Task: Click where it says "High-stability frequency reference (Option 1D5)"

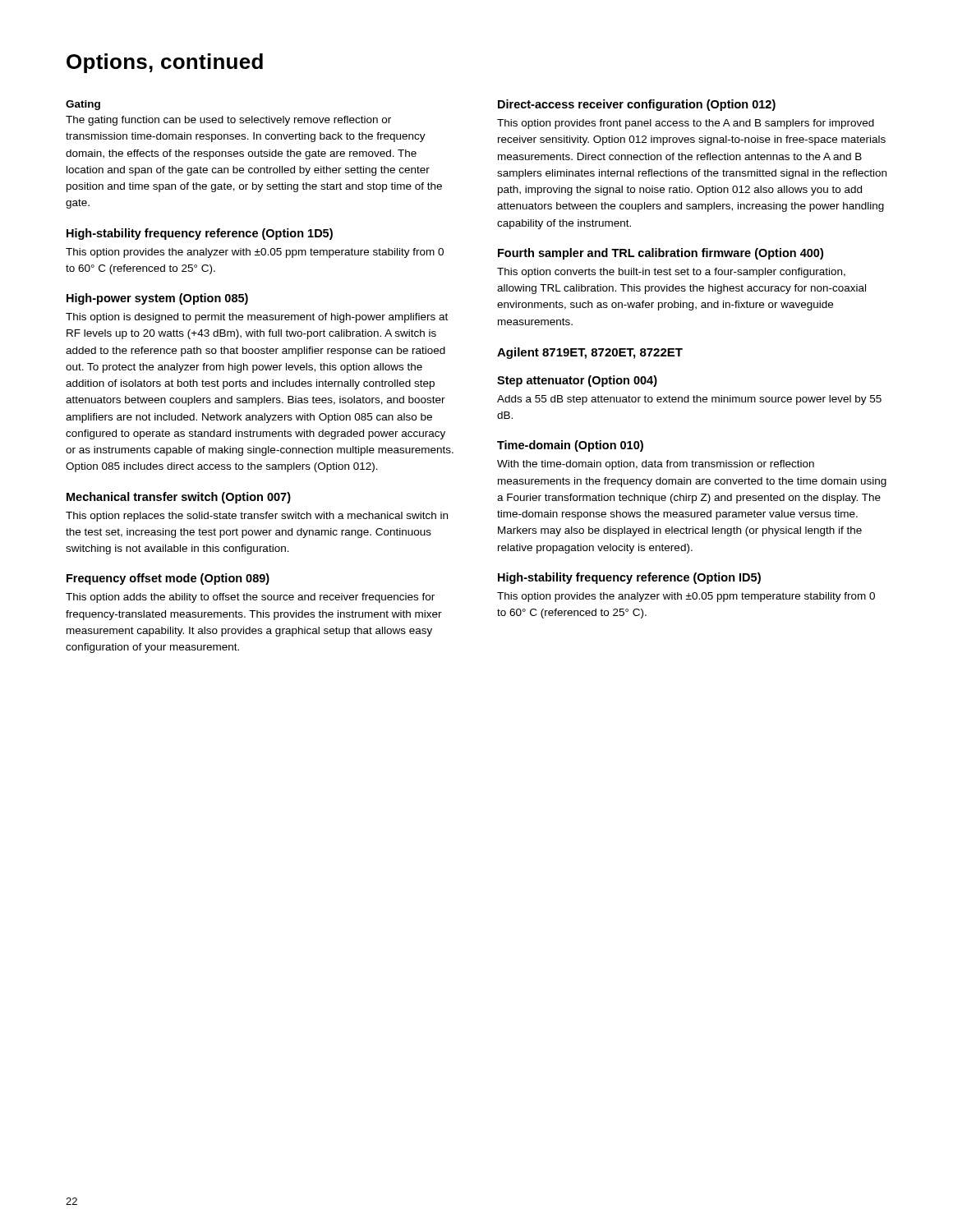Action: pyautogui.click(x=199, y=233)
